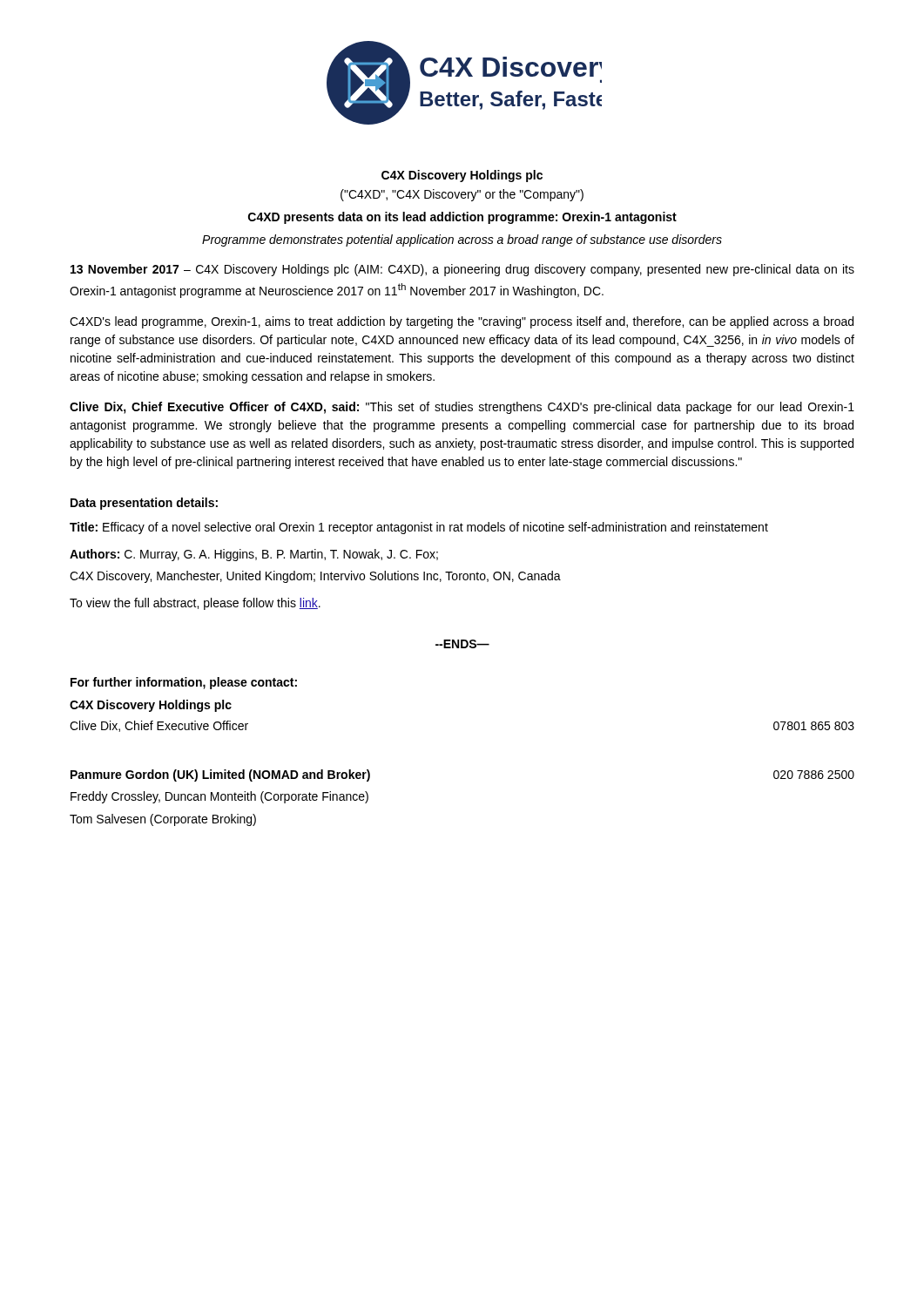Find the element starting "C4XD presents data"
Image resolution: width=924 pixels, height=1307 pixels.
[x=462, y=217]
